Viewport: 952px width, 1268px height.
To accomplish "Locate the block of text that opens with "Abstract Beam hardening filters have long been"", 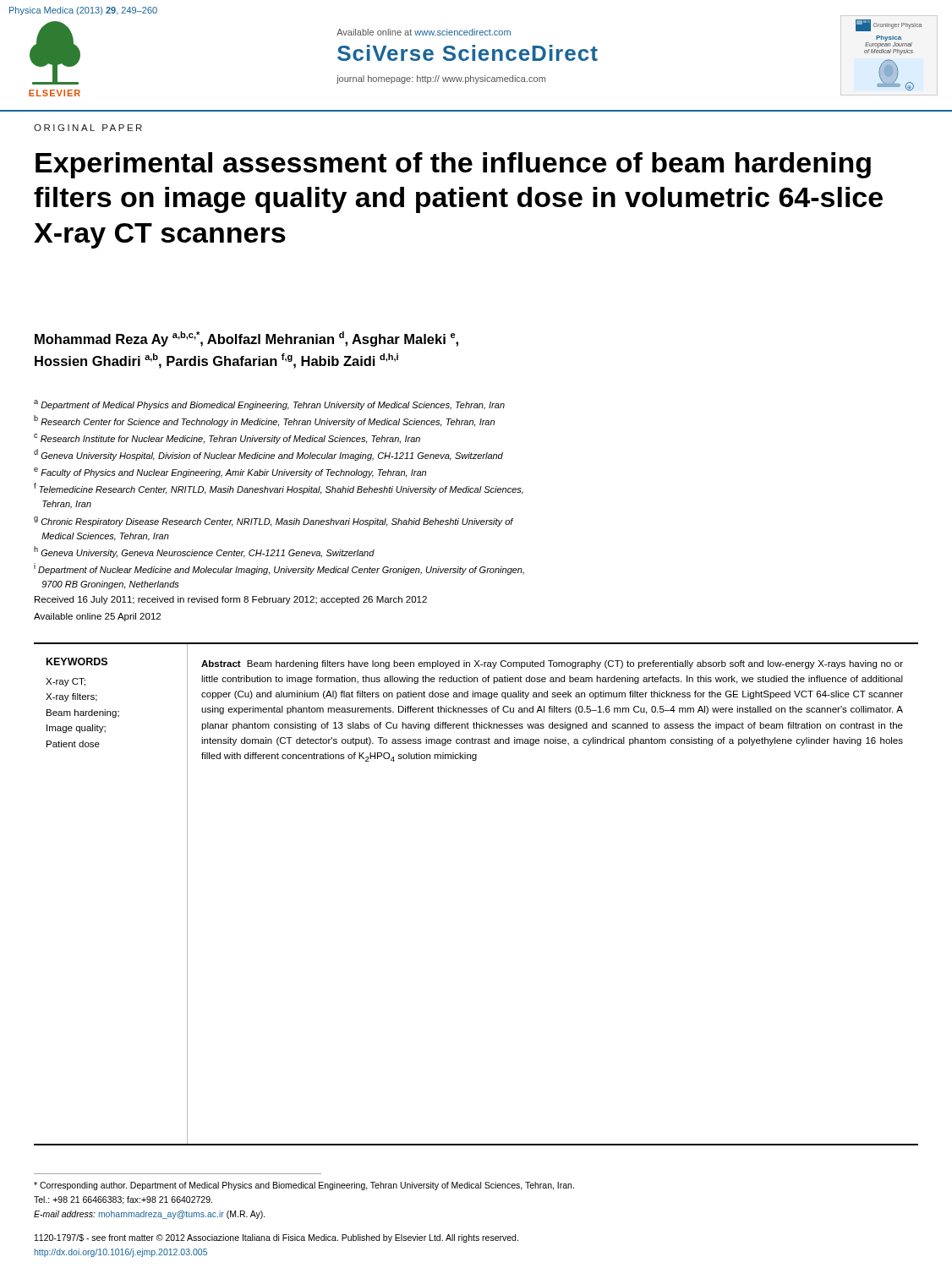I will pyautogui.click(x=552, y=711).
